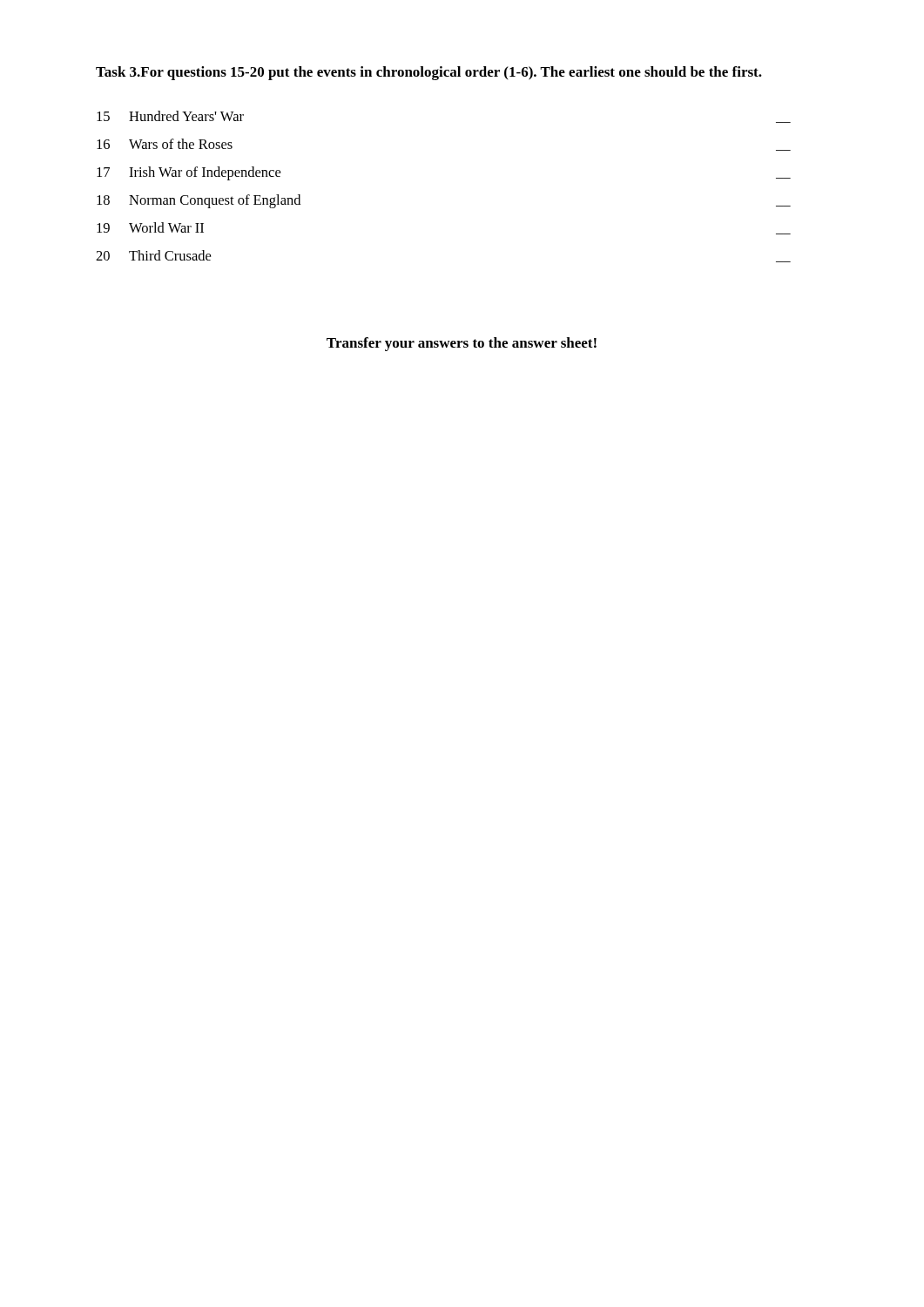Locate the text block starting "20 Third Crusade __"

point(167,257)
